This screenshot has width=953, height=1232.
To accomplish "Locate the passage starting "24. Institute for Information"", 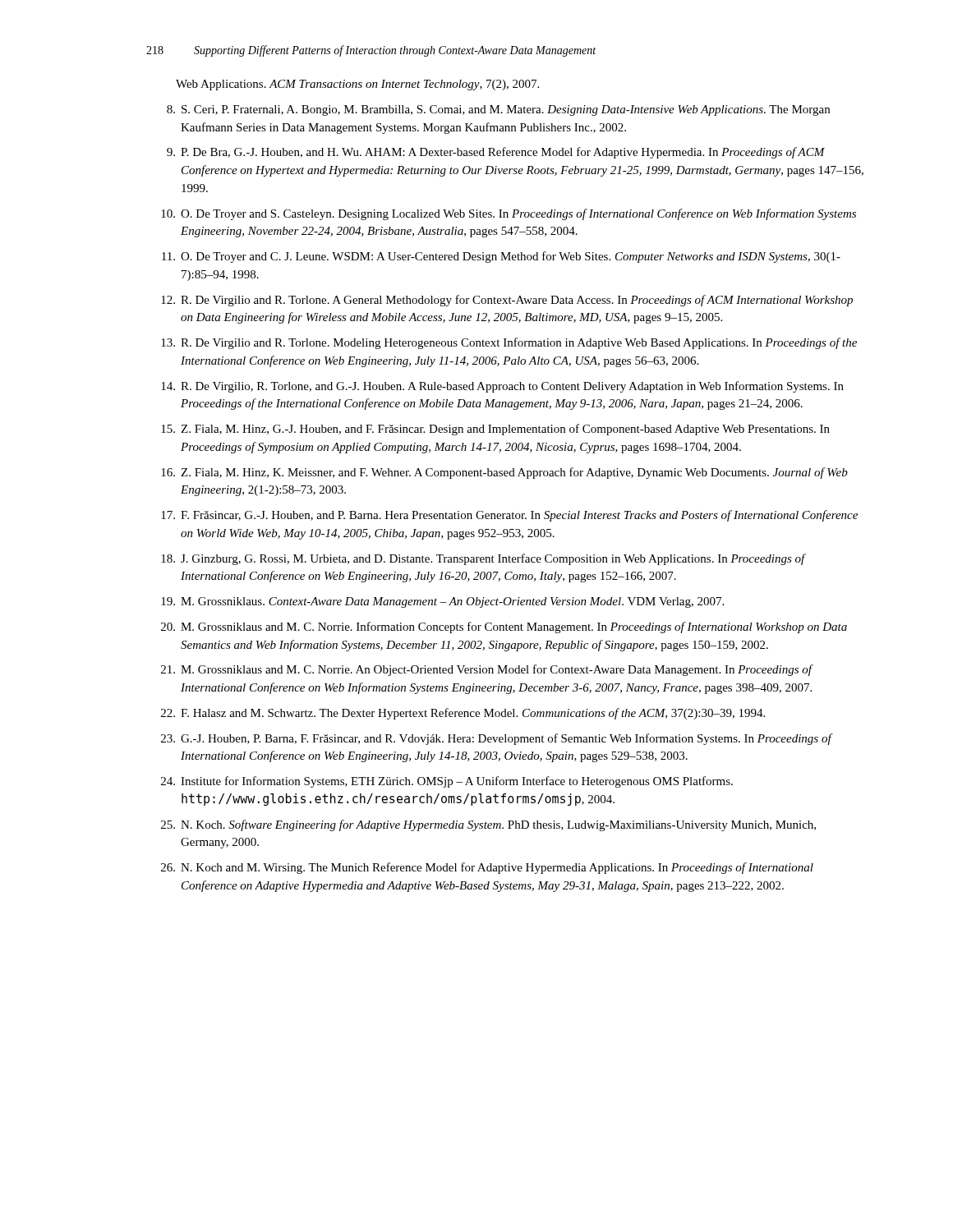I will pos(505,791).
